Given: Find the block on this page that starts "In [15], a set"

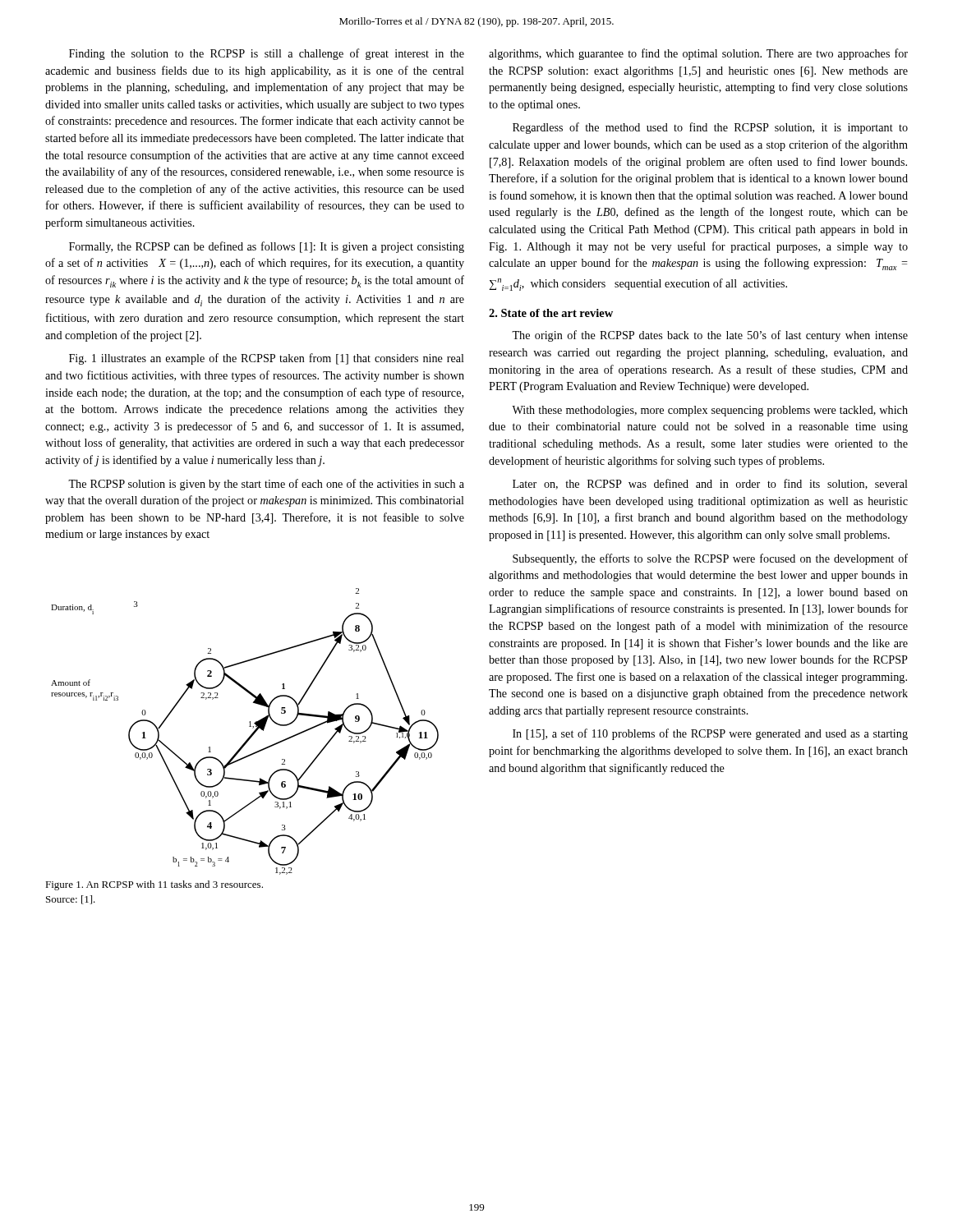Looking at the screenshot, I should [698, 751].
